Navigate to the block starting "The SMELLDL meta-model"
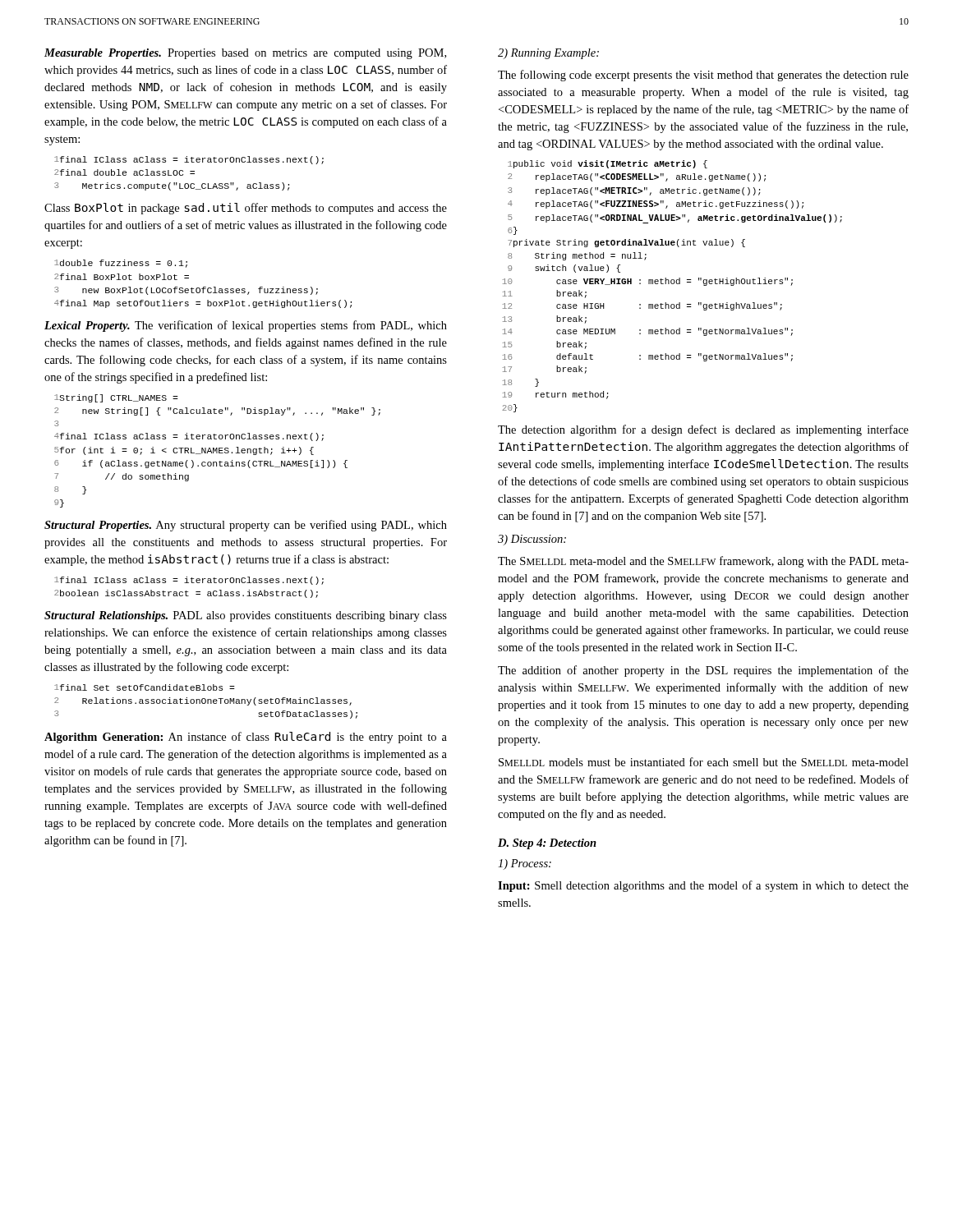Image resolution: width=953 pixels, height=1232 pixels. coord(703,604)
